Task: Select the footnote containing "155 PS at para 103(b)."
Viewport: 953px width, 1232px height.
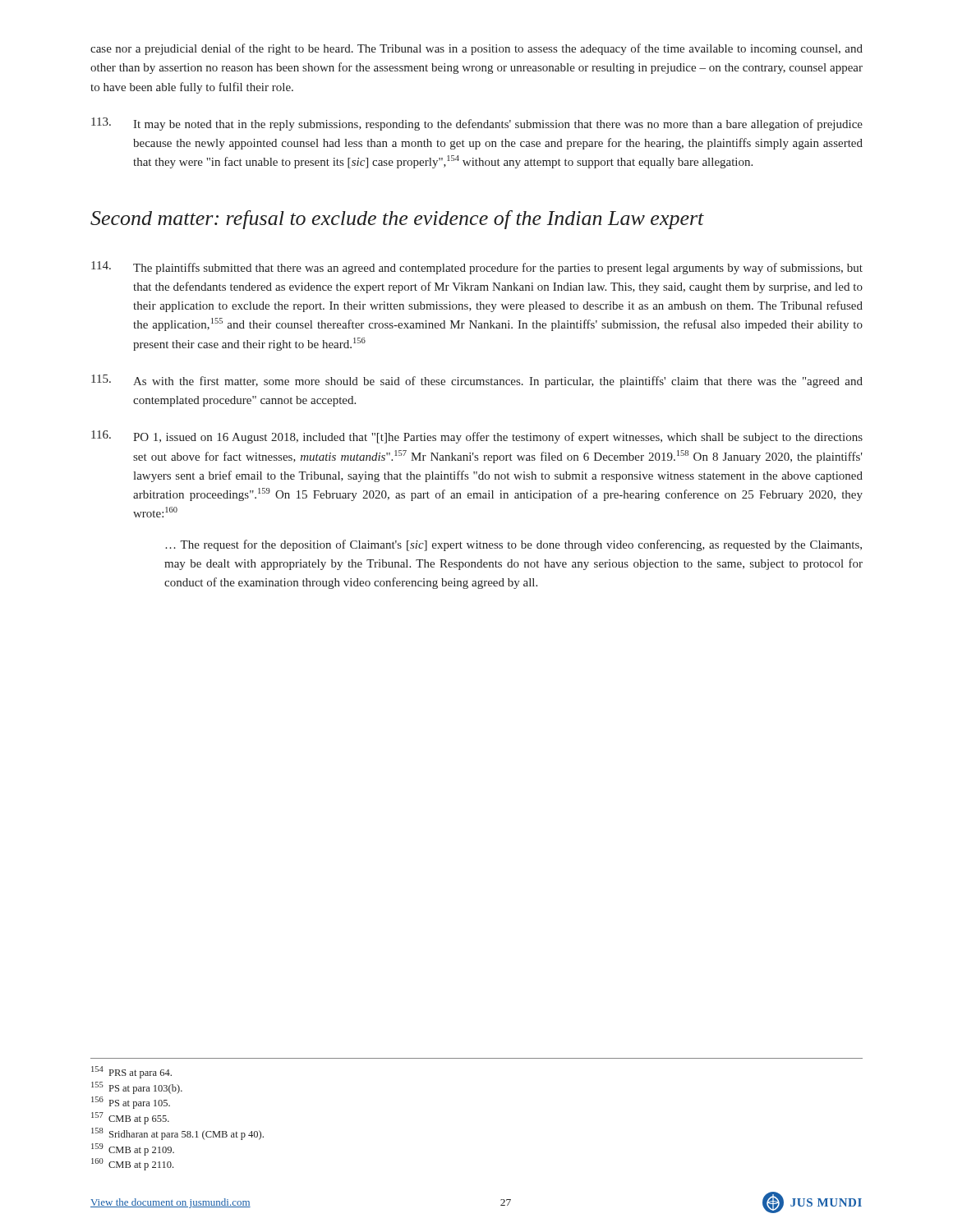Action: (x=136, y=1087)
